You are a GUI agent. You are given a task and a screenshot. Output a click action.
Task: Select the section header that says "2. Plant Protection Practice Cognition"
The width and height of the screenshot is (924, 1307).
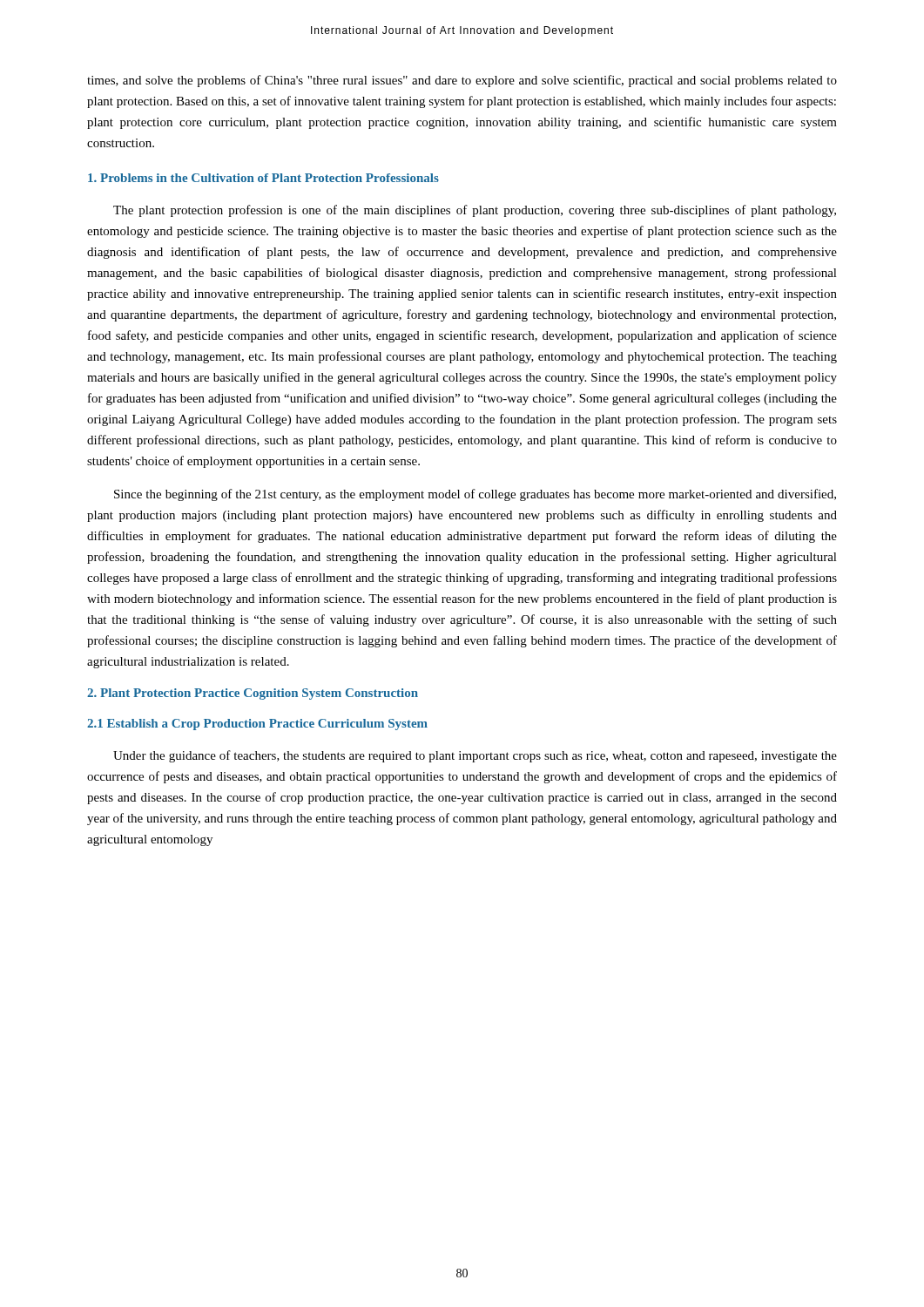[x=253, y=693]
